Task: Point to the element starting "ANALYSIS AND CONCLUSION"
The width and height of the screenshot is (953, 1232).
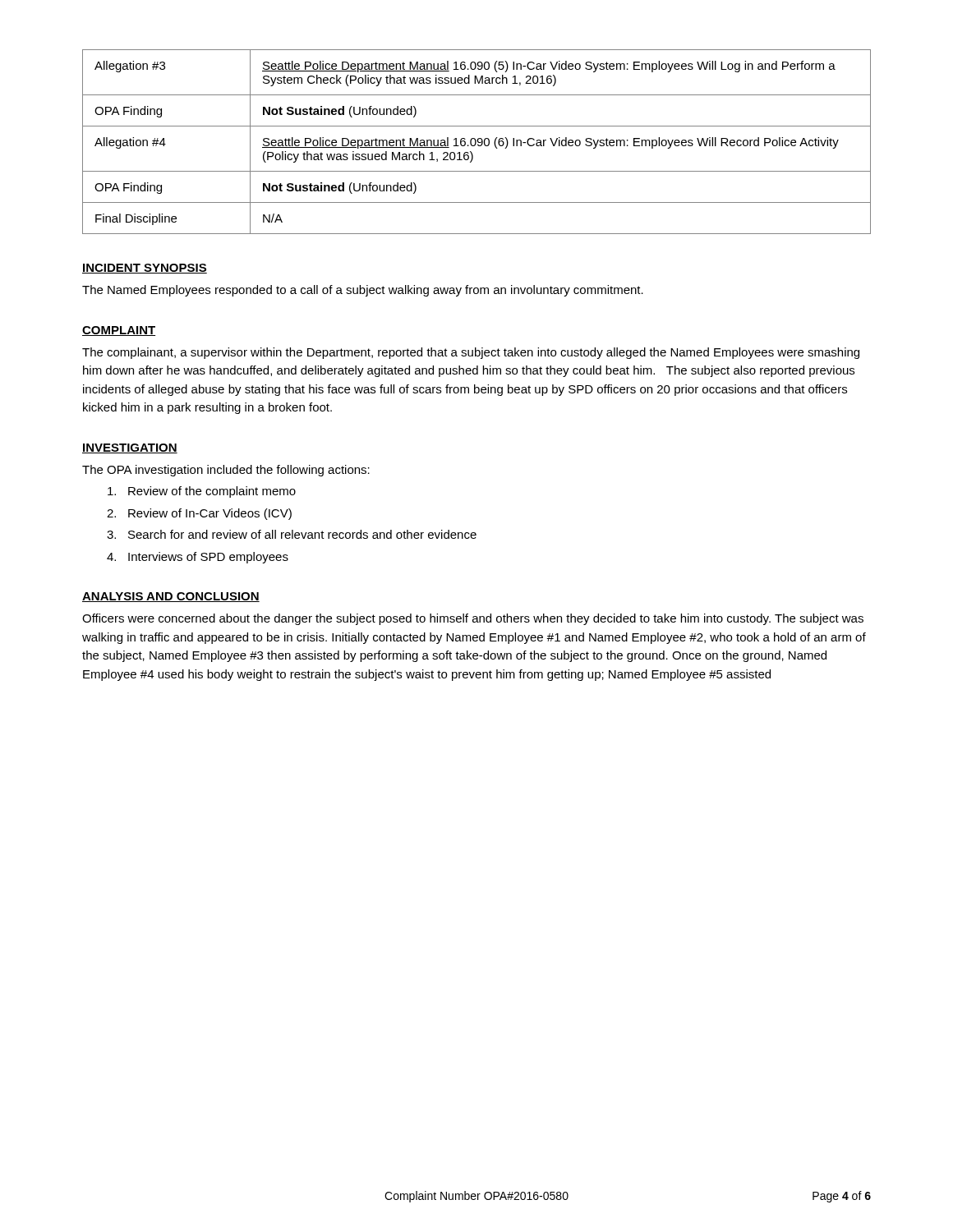Action: coord(171,596)
